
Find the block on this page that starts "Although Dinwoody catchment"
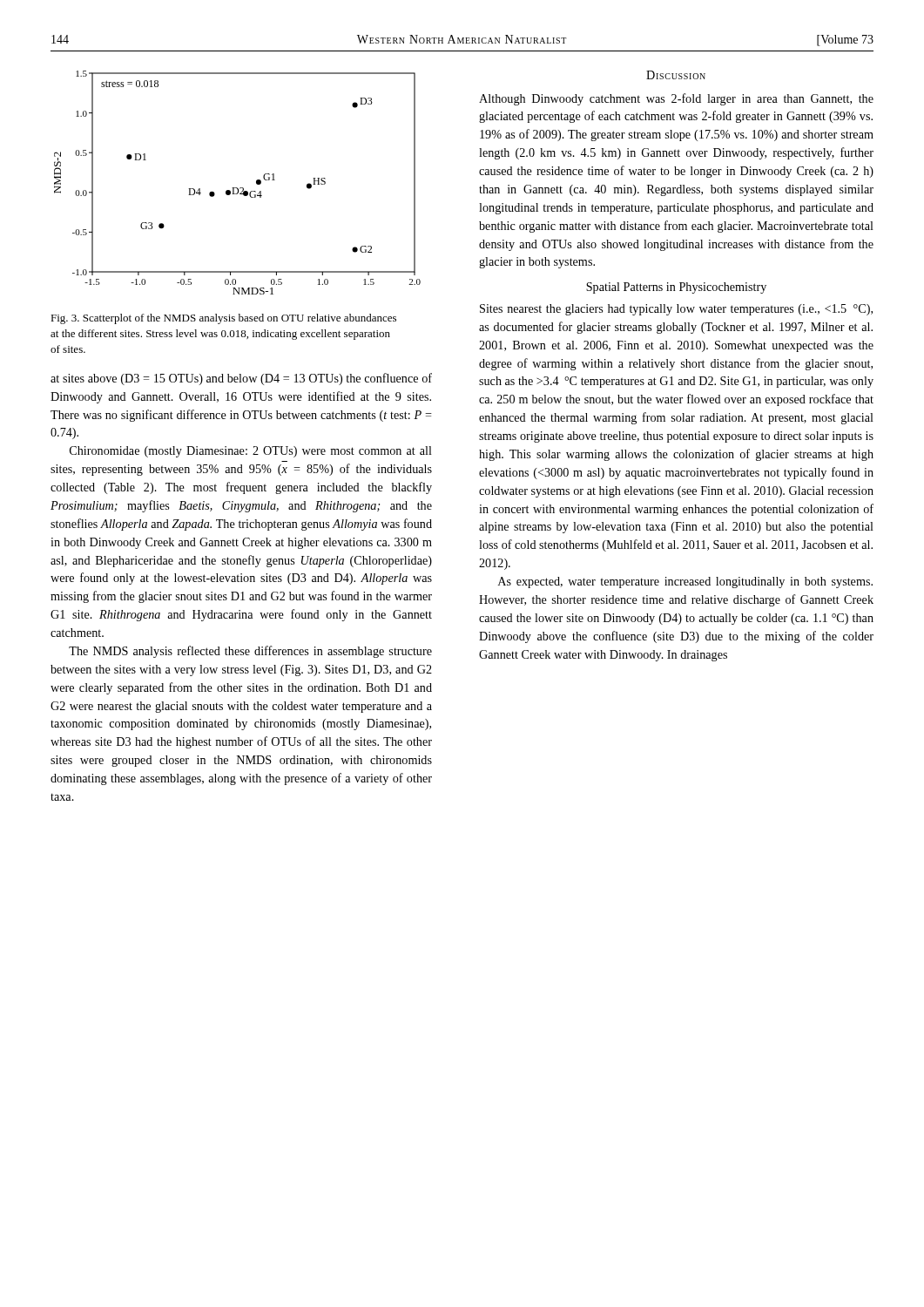pos(676,180)
